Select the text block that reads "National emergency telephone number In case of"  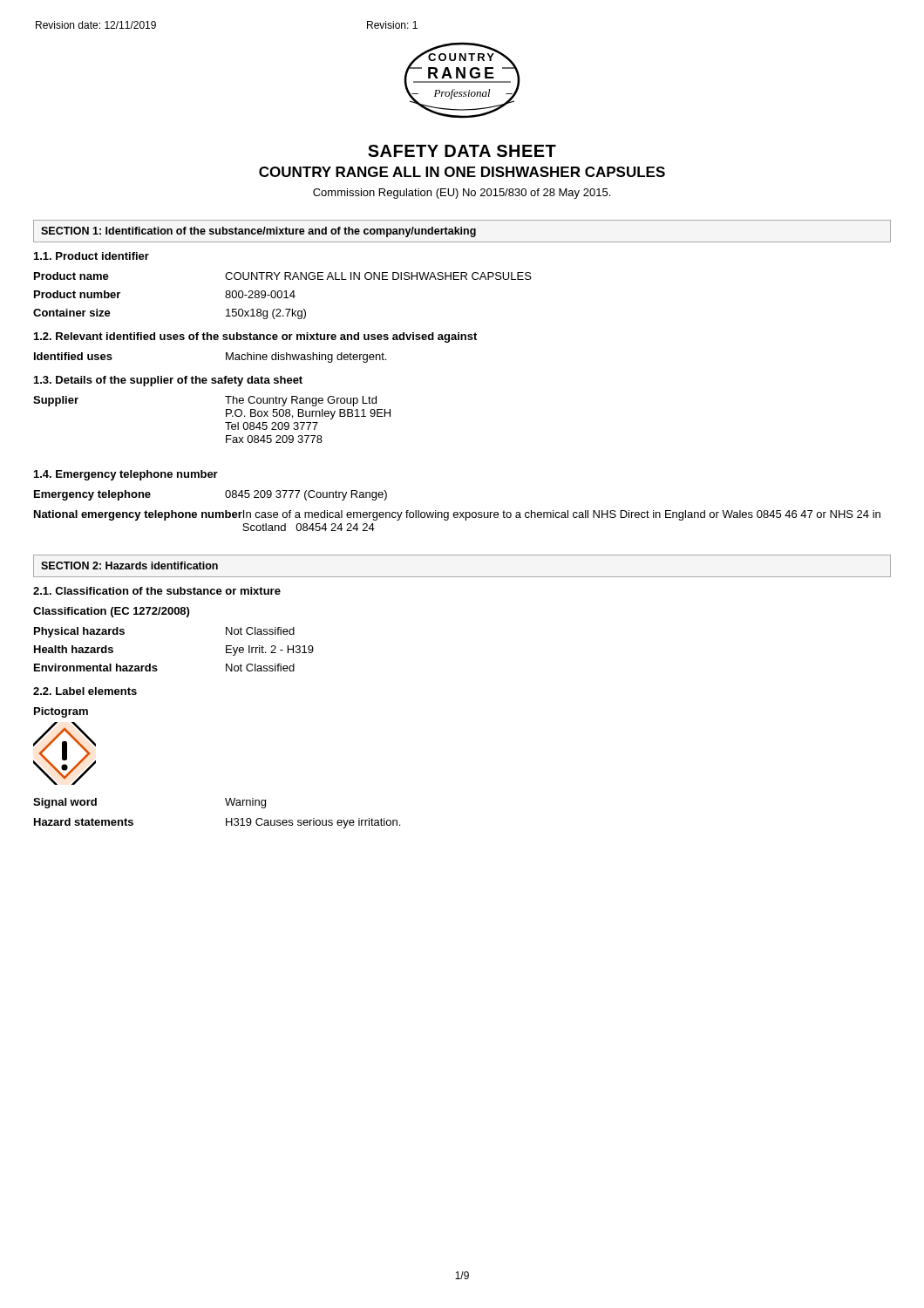point(462,521)
